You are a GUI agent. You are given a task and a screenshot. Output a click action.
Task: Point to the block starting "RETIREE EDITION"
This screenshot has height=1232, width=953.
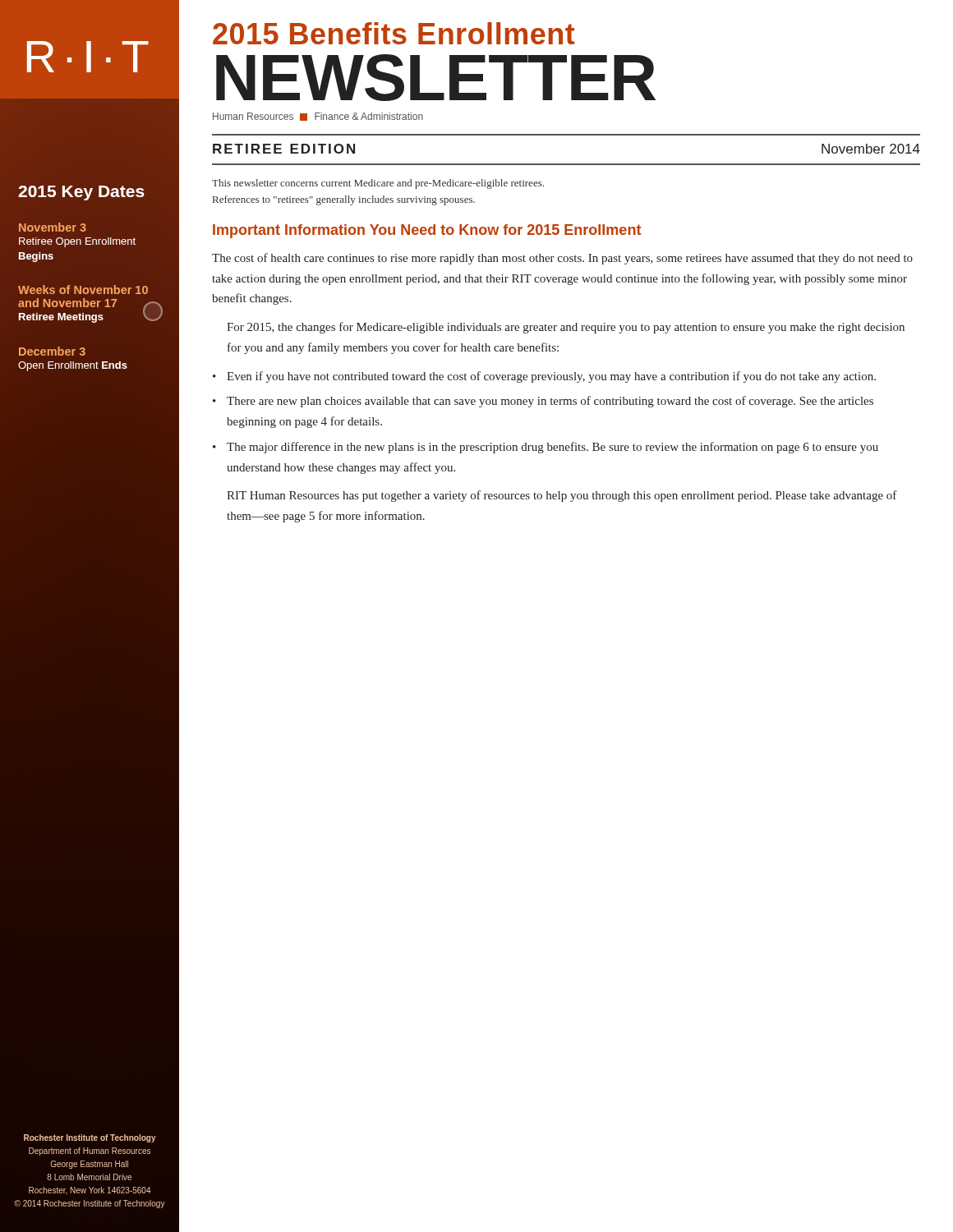285,149
